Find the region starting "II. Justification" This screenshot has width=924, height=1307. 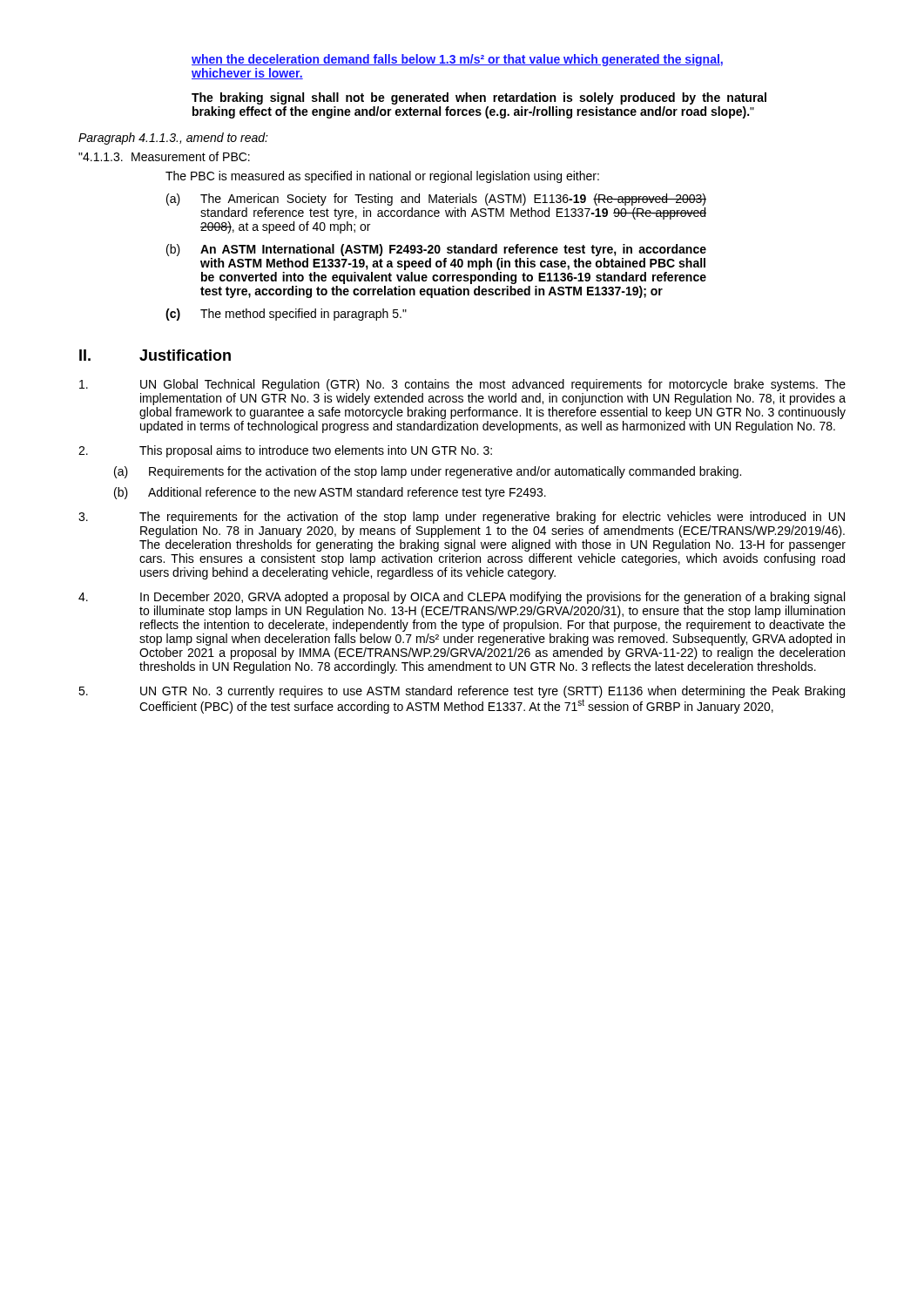tap(155, 356)
